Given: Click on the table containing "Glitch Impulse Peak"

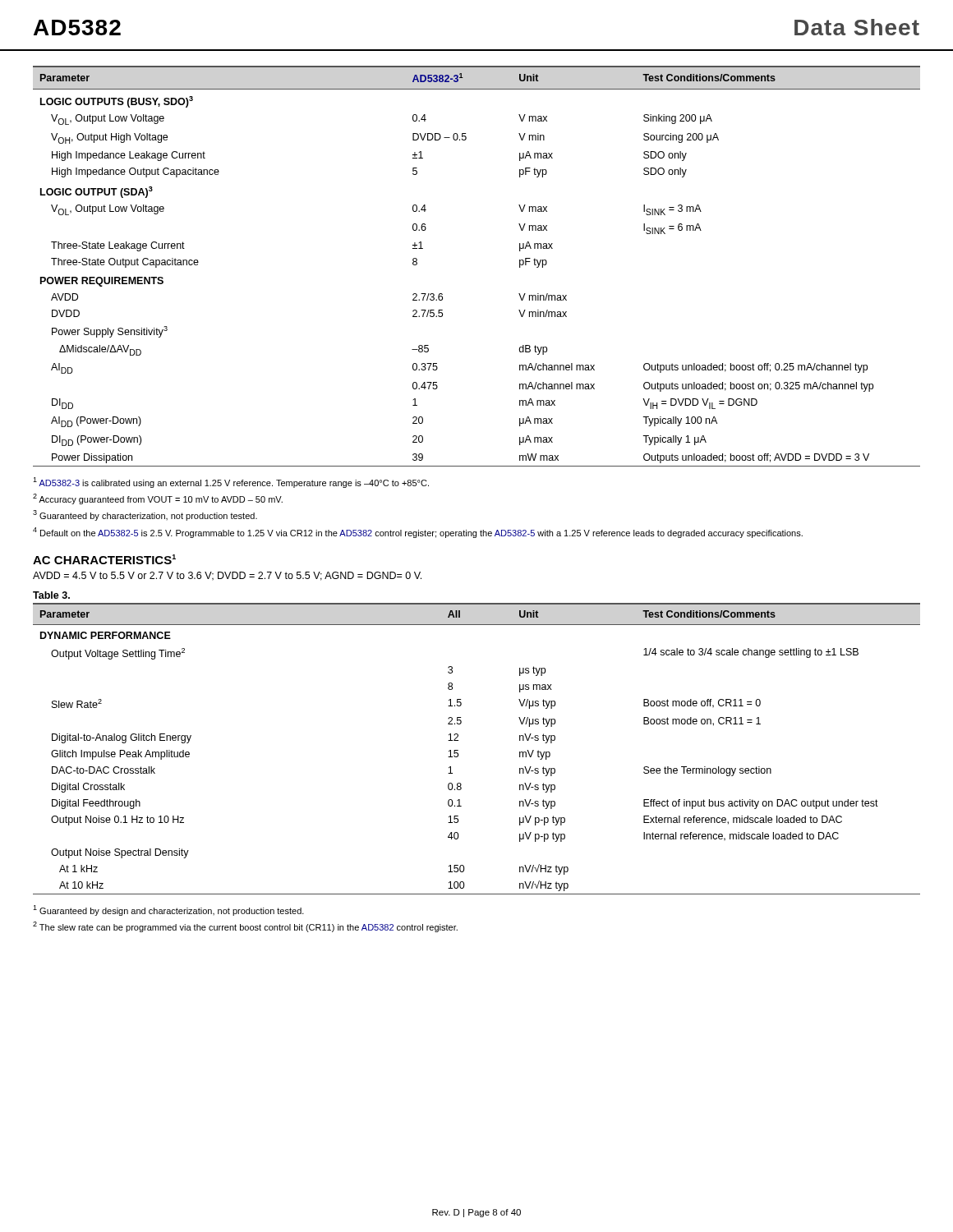Looking at the screenshot, I should click(476, 749).
